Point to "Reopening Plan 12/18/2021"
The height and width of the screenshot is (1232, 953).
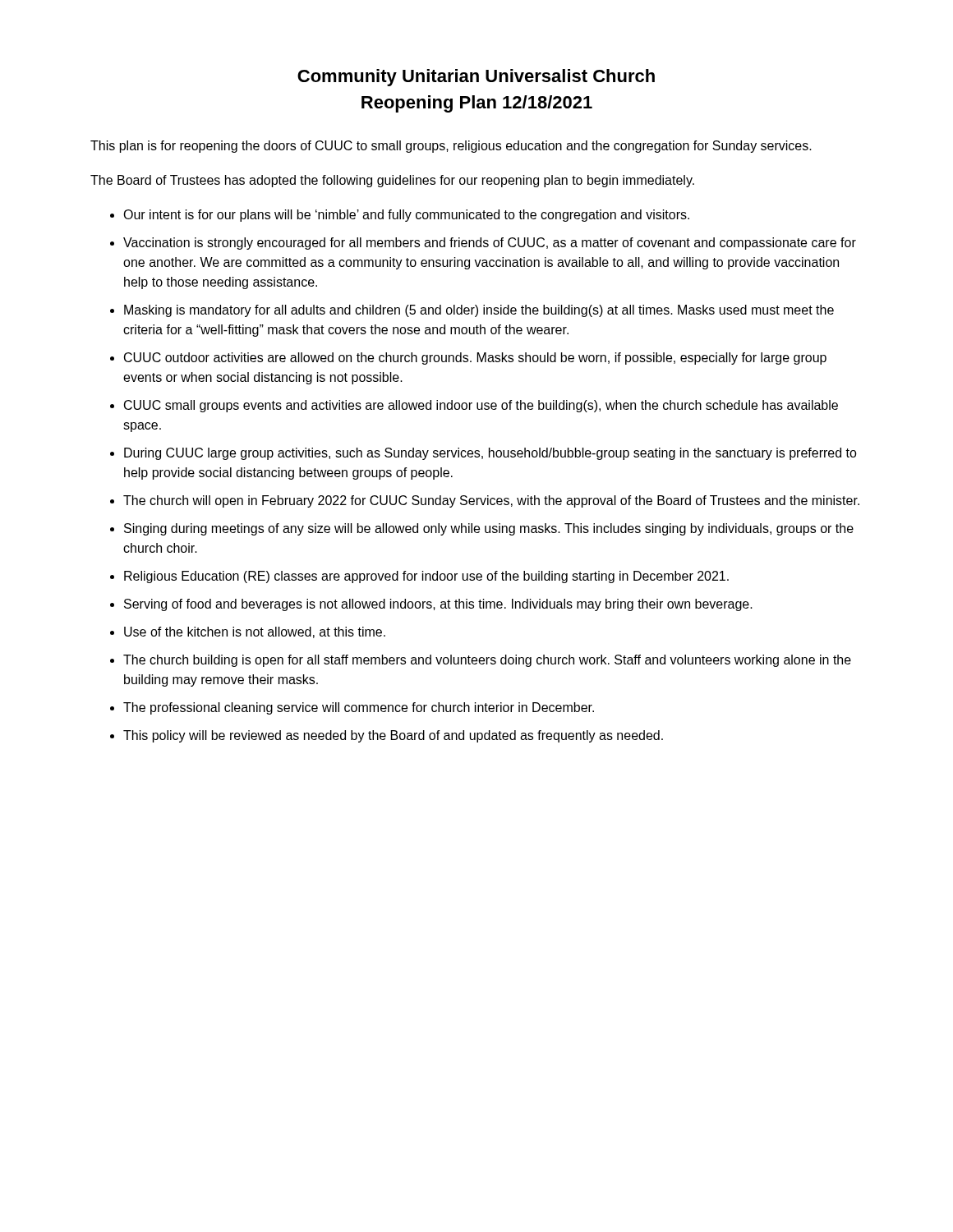pos(476,102)
